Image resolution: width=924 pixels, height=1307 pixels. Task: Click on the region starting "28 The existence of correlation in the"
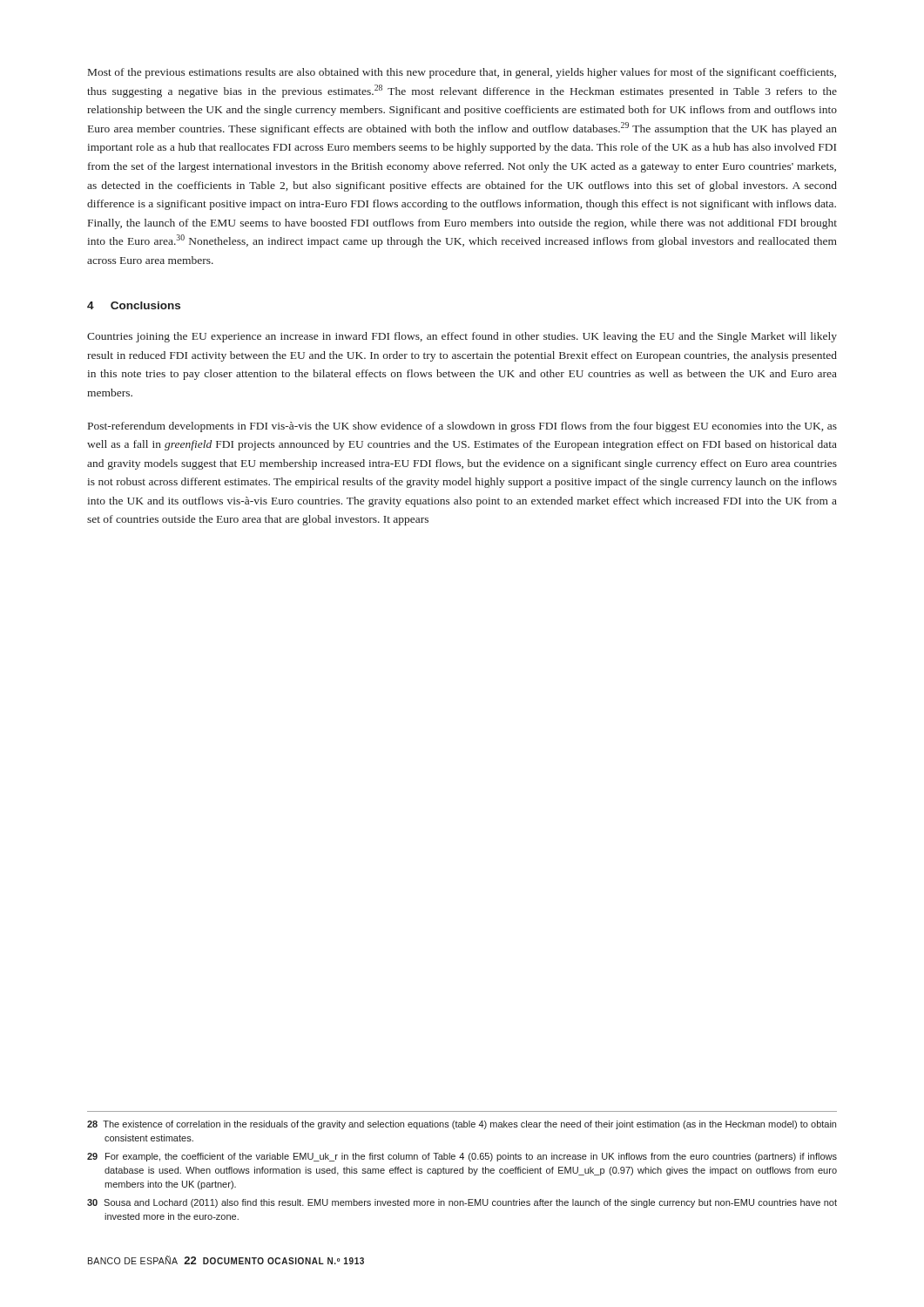click(x=462, y=1131)
